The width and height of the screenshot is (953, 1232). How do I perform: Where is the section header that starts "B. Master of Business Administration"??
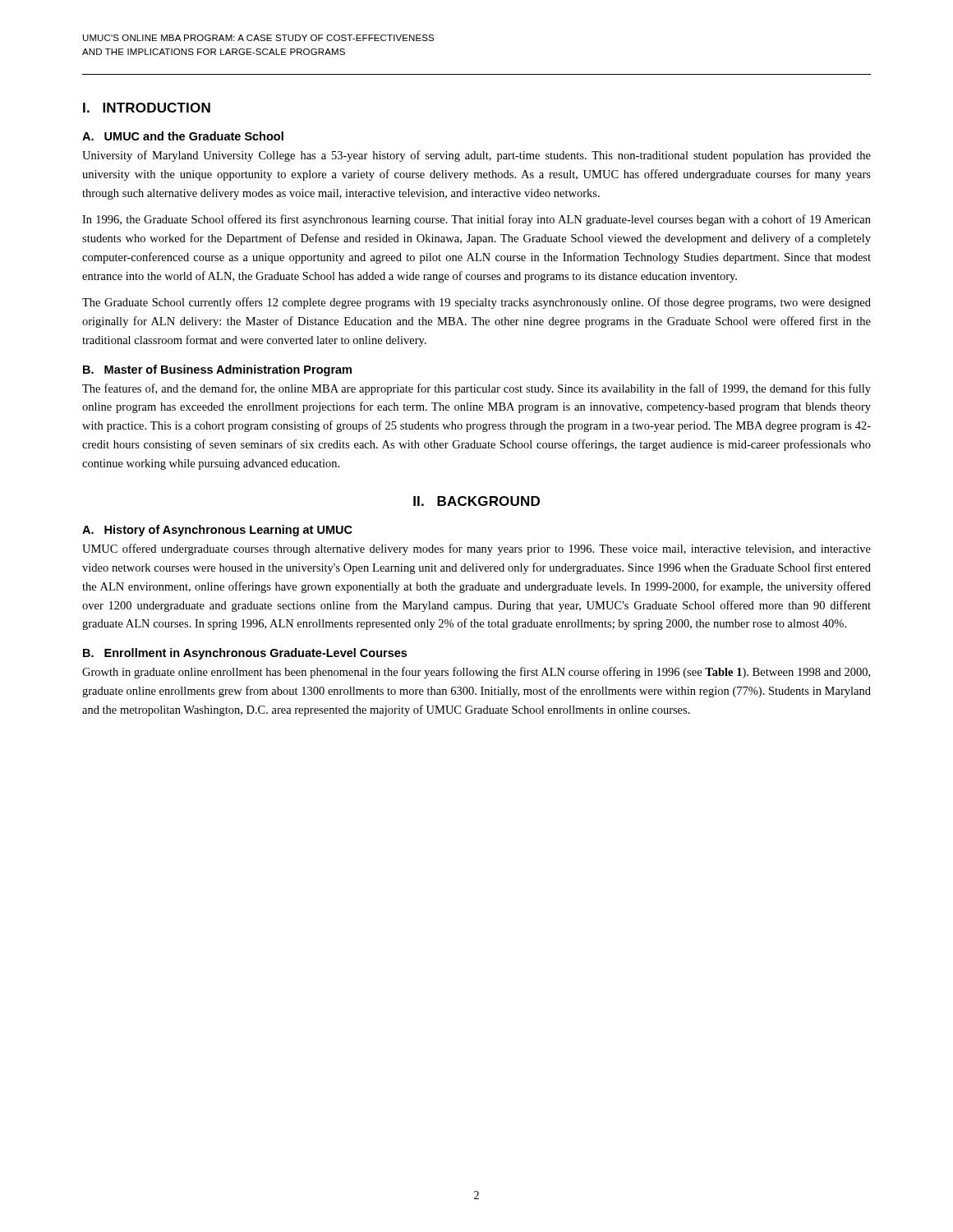click(217, 370)
